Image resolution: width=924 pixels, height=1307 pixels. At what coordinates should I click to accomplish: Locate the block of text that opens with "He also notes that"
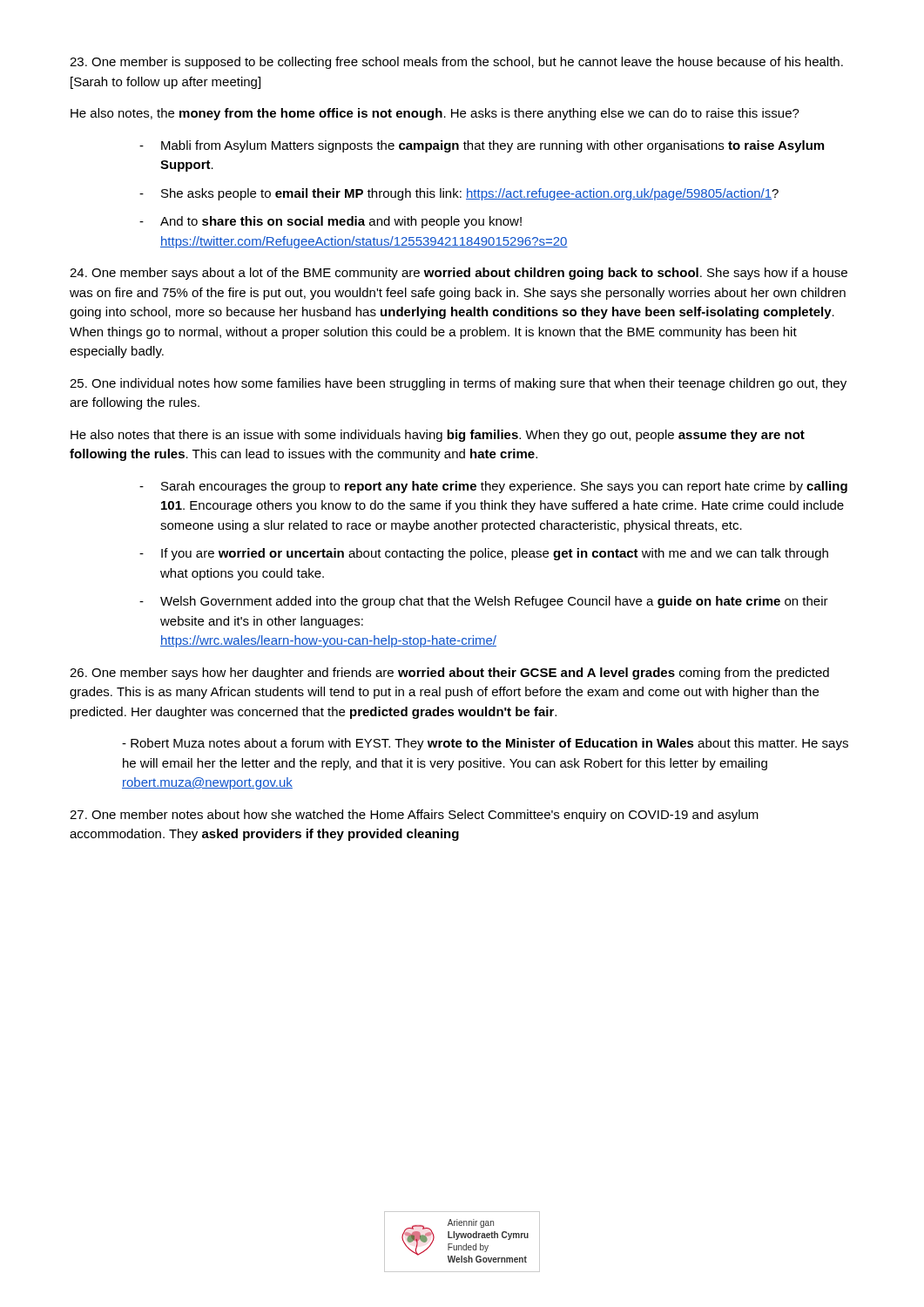(437, 444)
